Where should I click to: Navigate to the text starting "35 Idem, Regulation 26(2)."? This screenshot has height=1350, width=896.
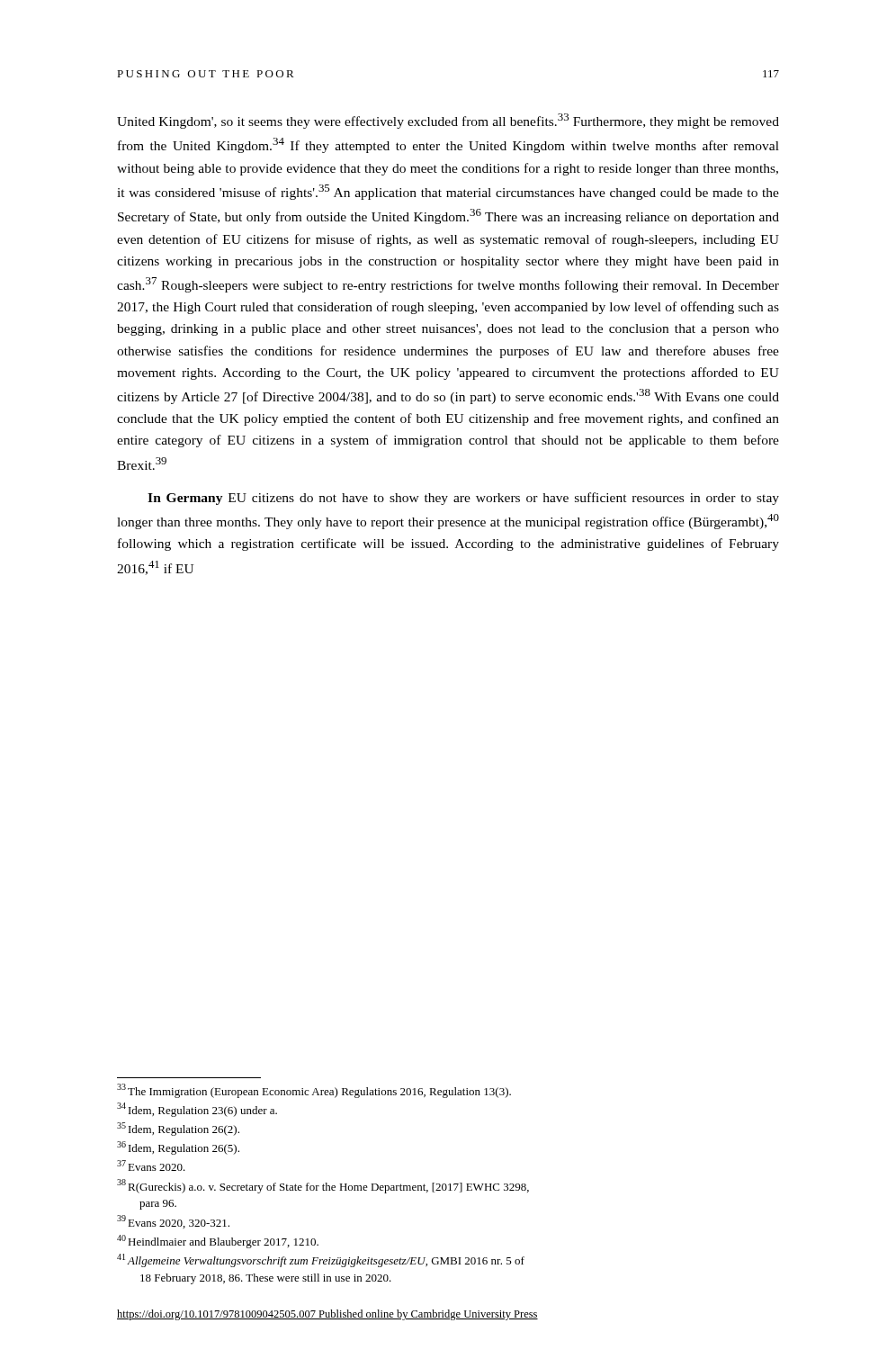click(x=179, y=1130)
